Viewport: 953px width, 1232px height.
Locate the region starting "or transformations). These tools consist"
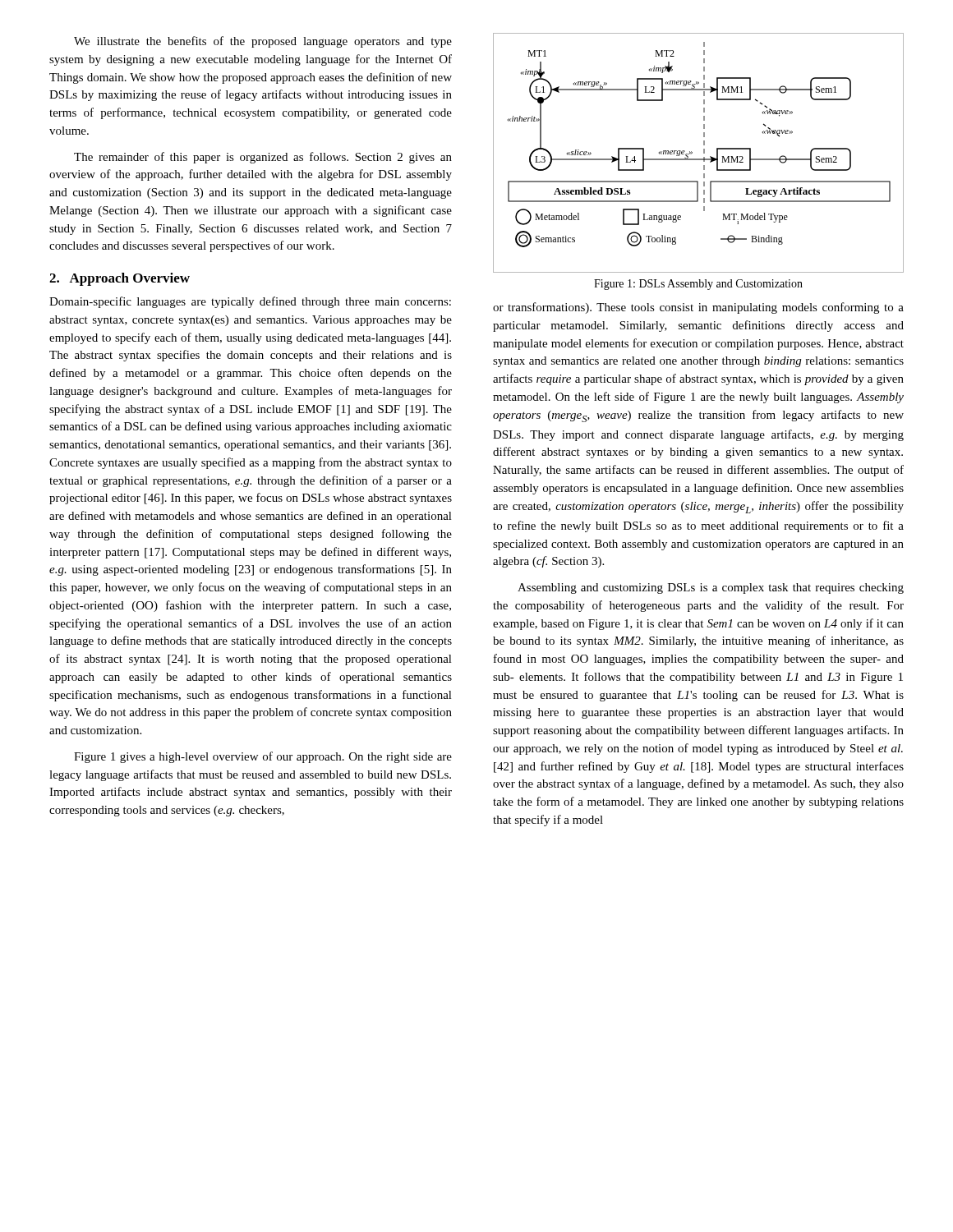click(698, 308)
